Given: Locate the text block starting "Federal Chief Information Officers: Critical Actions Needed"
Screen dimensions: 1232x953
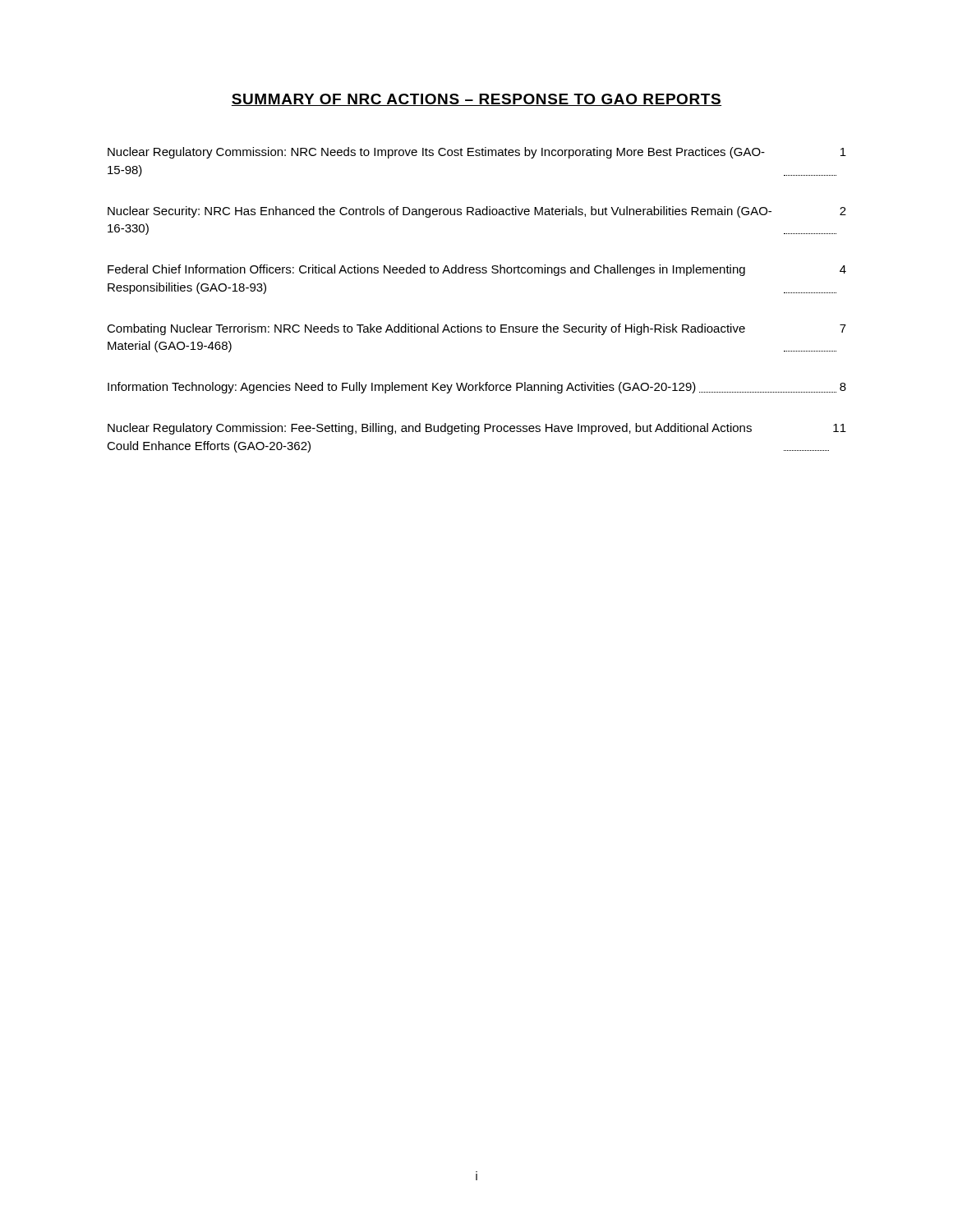Looking at the screenshot, I should click(476, 278).
